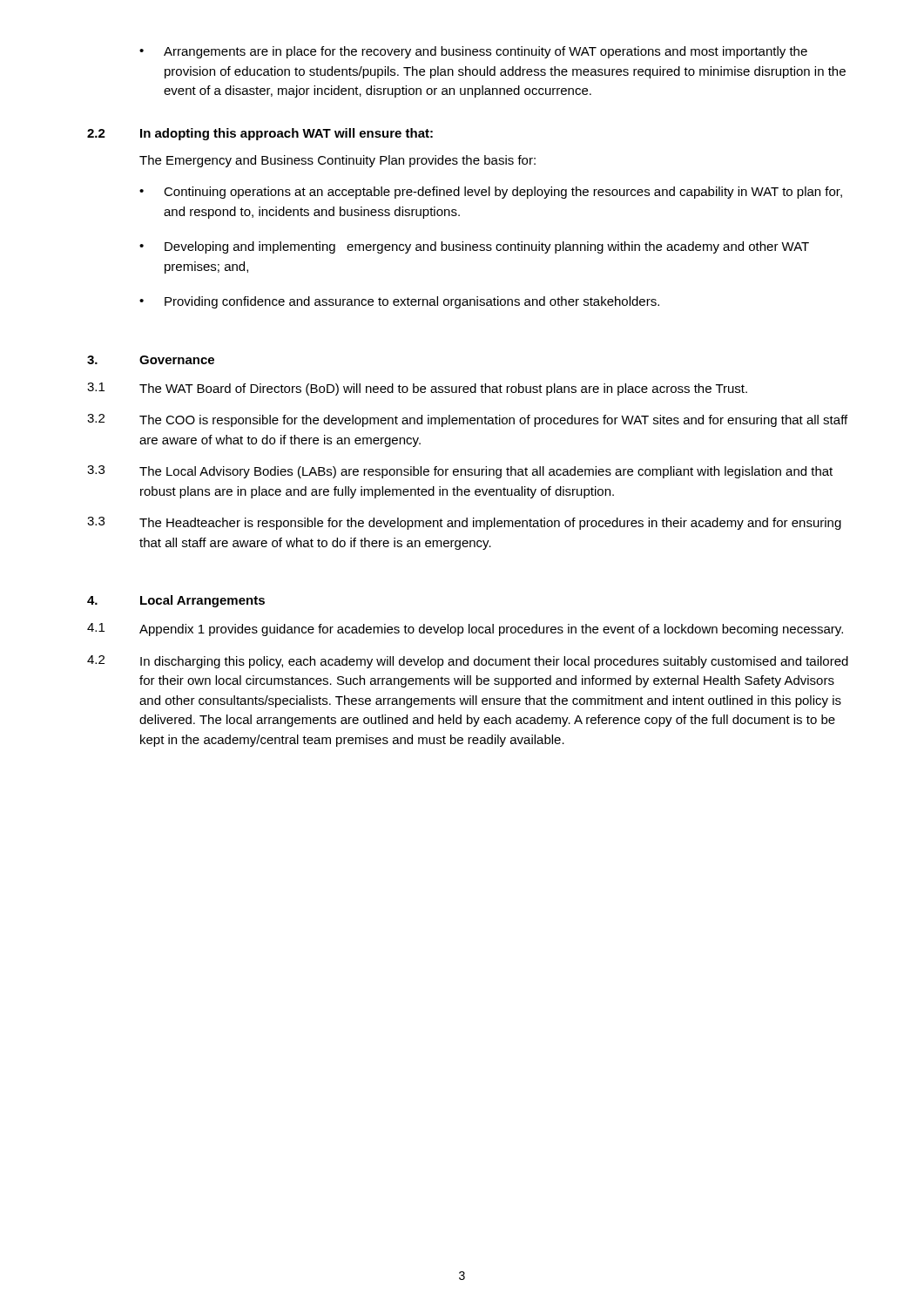Navigate to the block starting "The Emergency and"
This screenshot has height=1307, width=924.
click(338, 159)
